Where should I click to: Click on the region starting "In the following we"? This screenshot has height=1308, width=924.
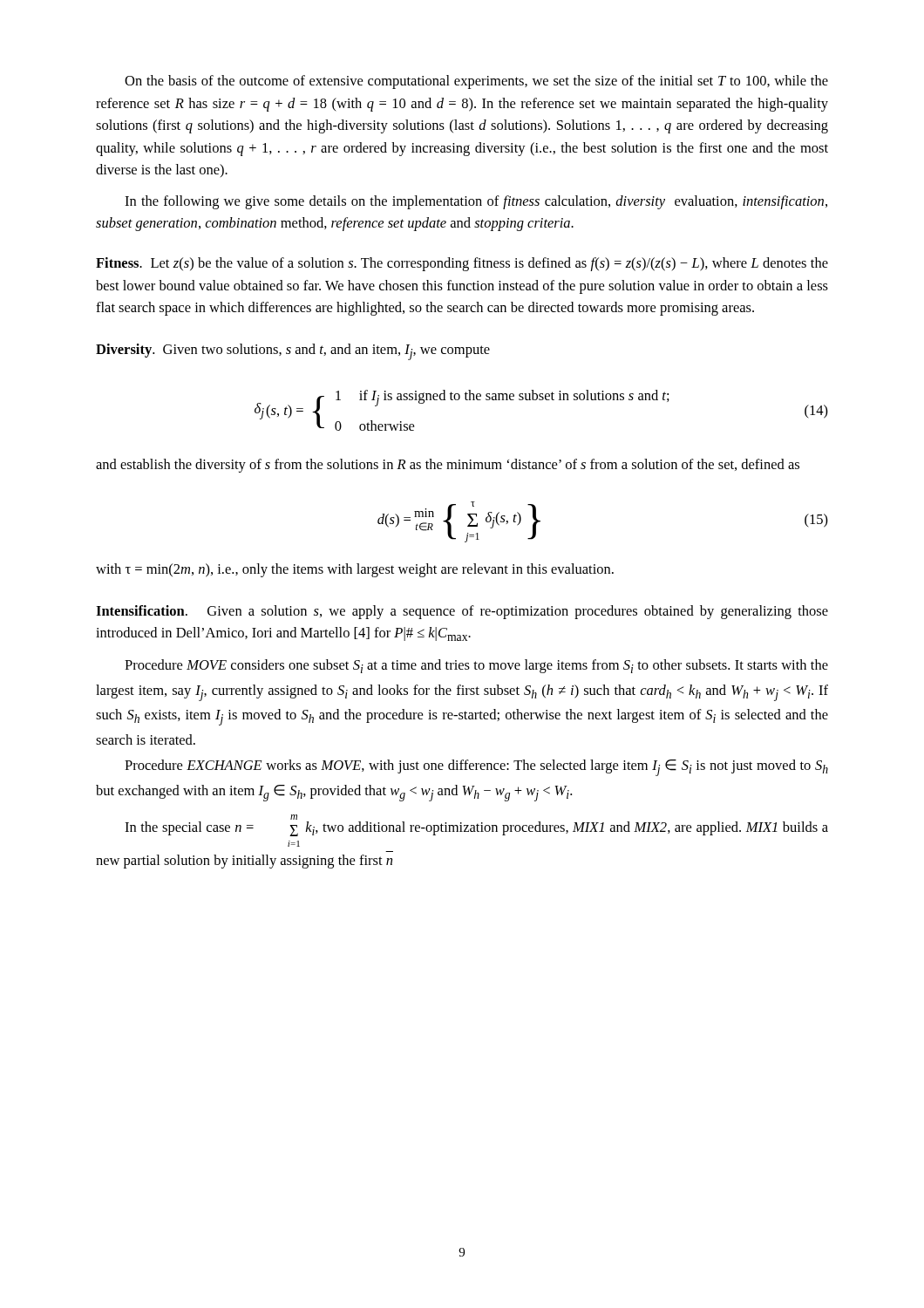point(462,212)
